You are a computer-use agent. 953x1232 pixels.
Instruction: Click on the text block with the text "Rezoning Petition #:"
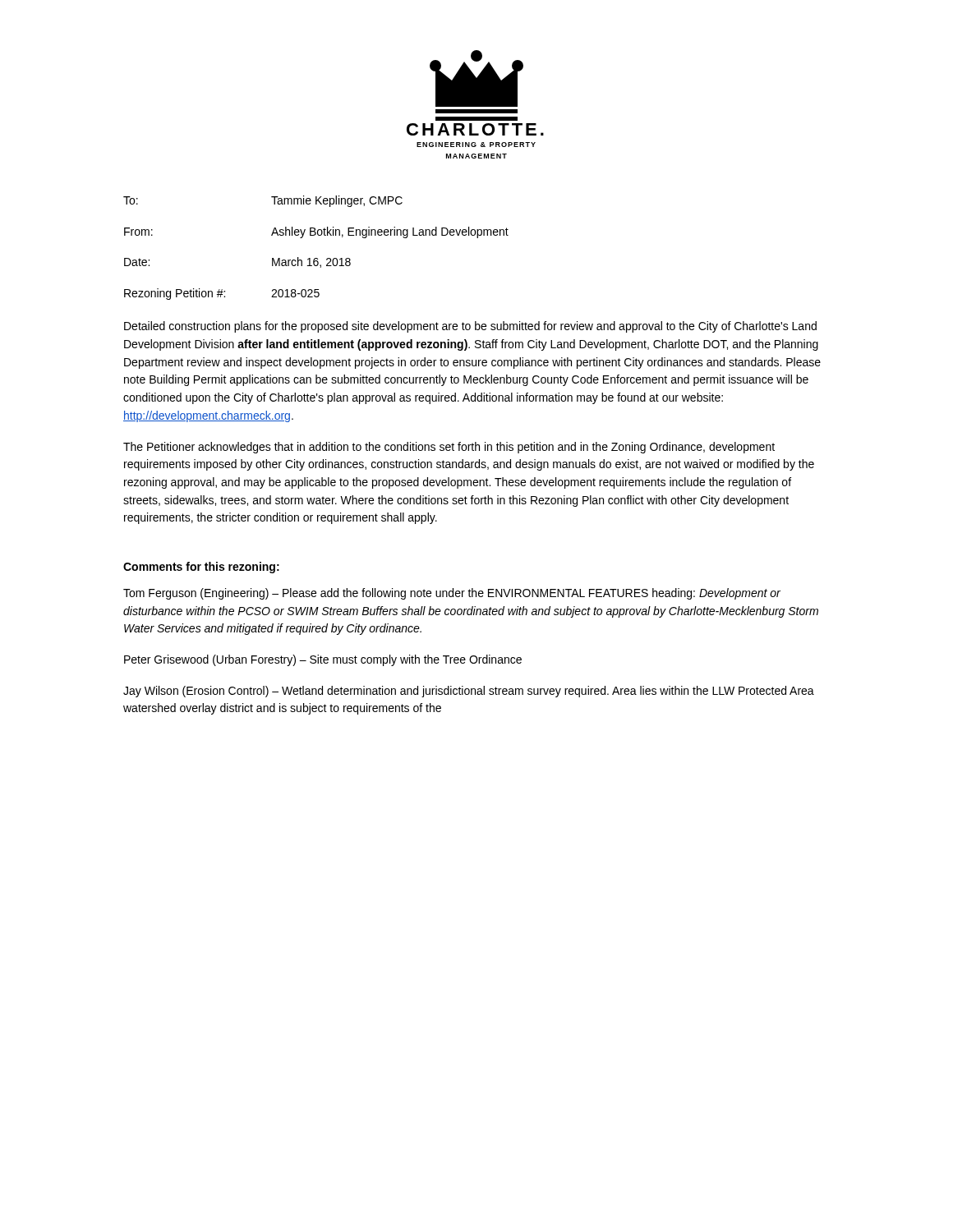click(222, 294)
